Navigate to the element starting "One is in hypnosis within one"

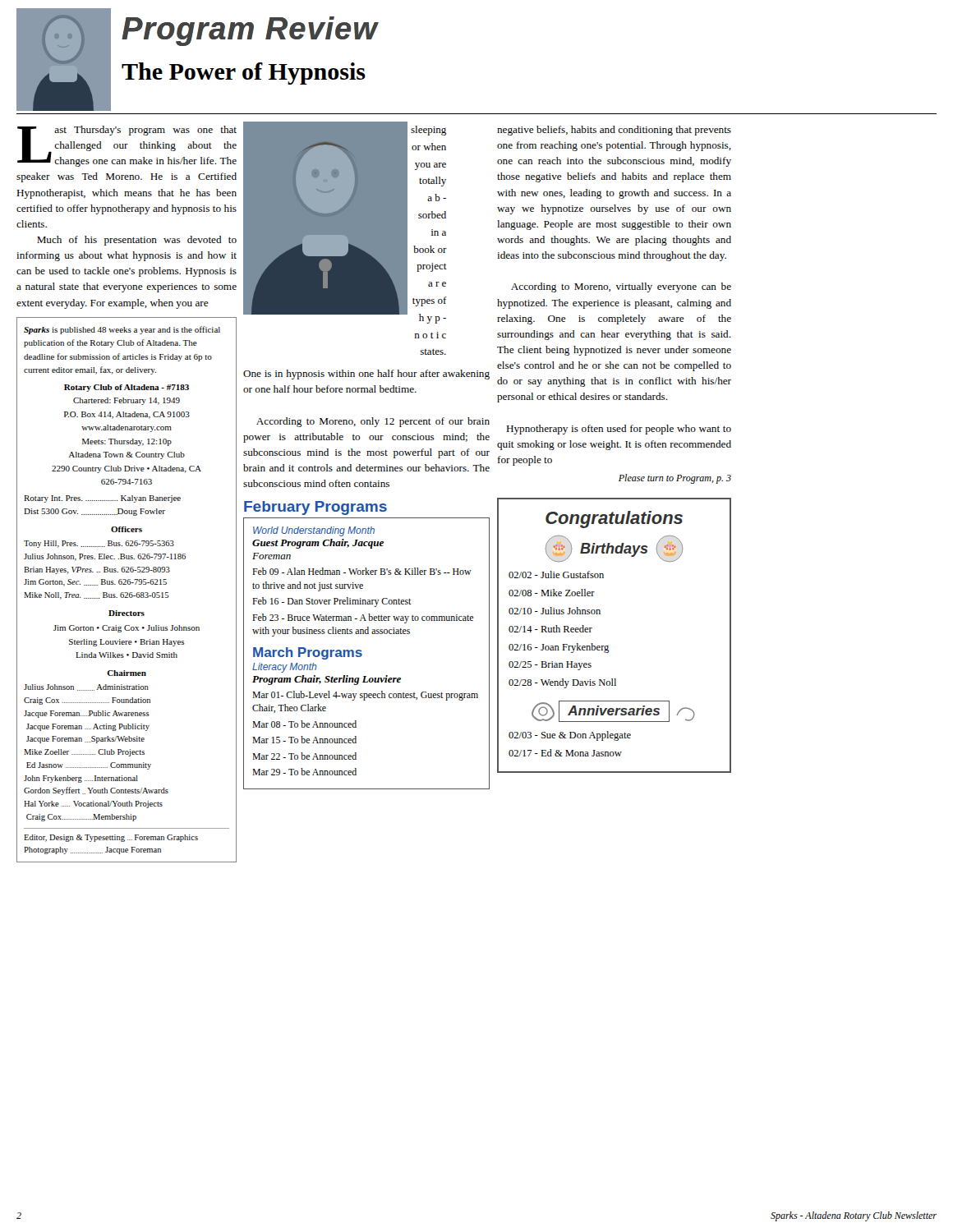tap(366, 428)
